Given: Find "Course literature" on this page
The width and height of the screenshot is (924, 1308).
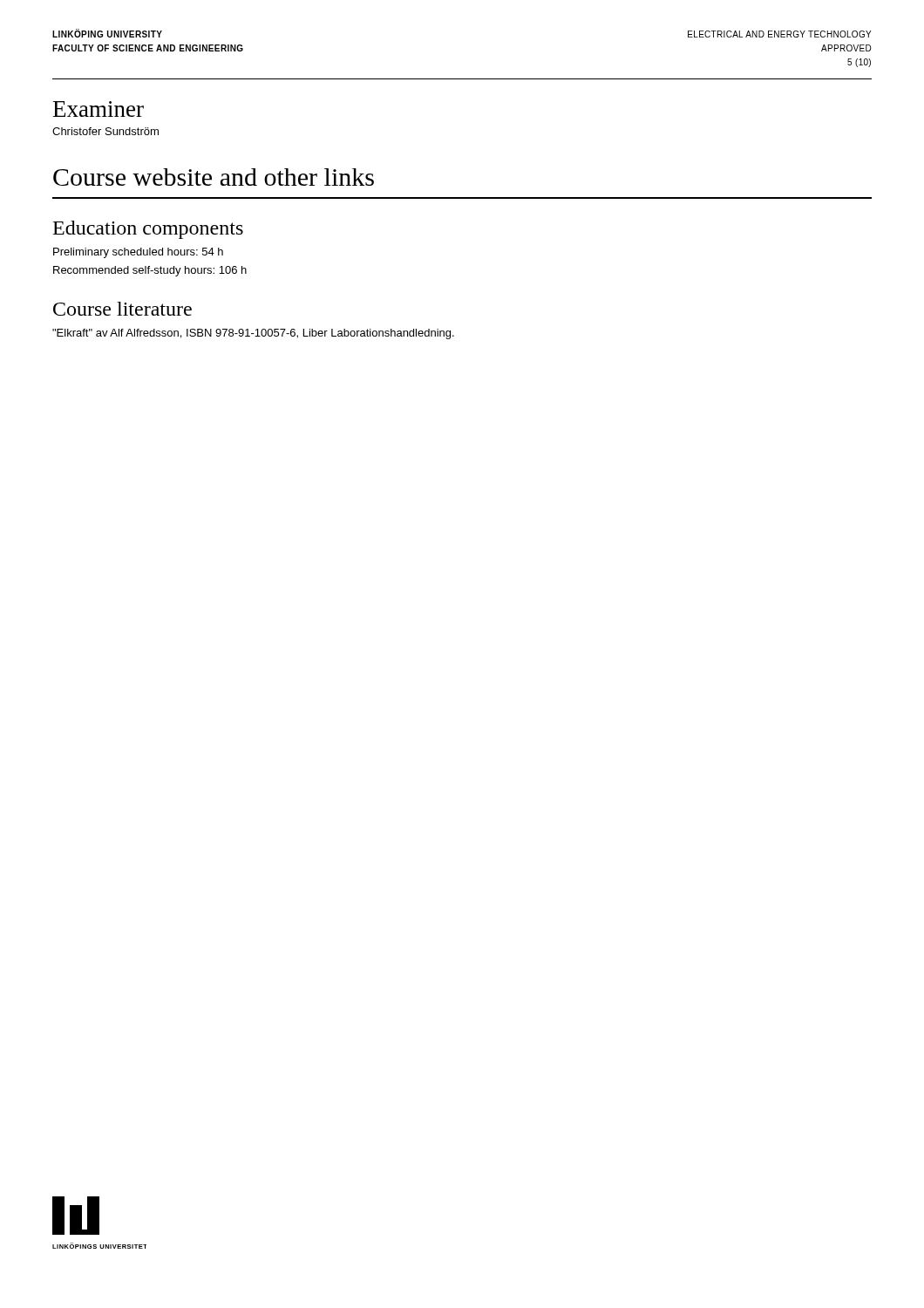Looking at the screenshot, I should tap(122, 308).
